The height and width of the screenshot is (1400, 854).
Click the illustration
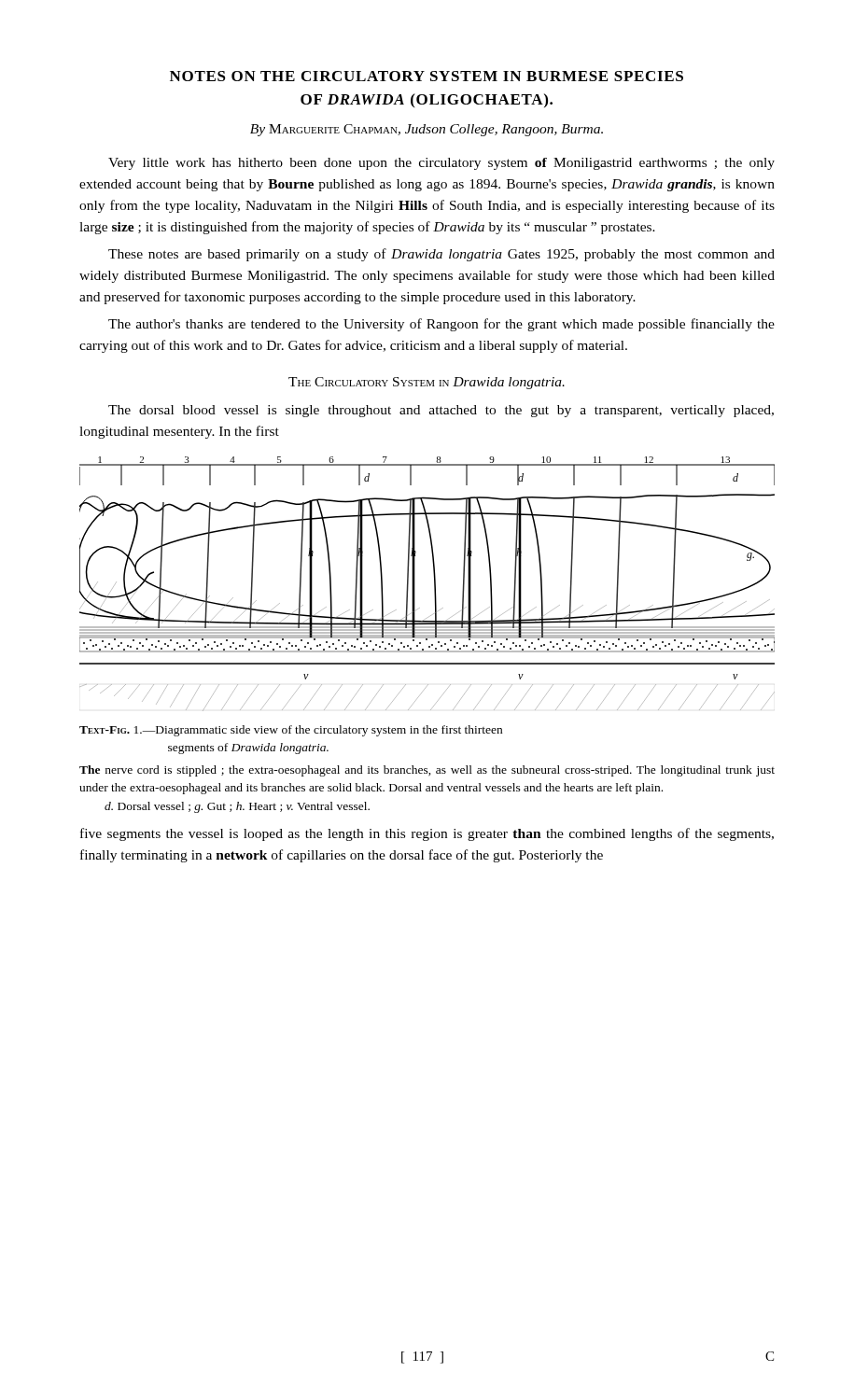(427, 586)
